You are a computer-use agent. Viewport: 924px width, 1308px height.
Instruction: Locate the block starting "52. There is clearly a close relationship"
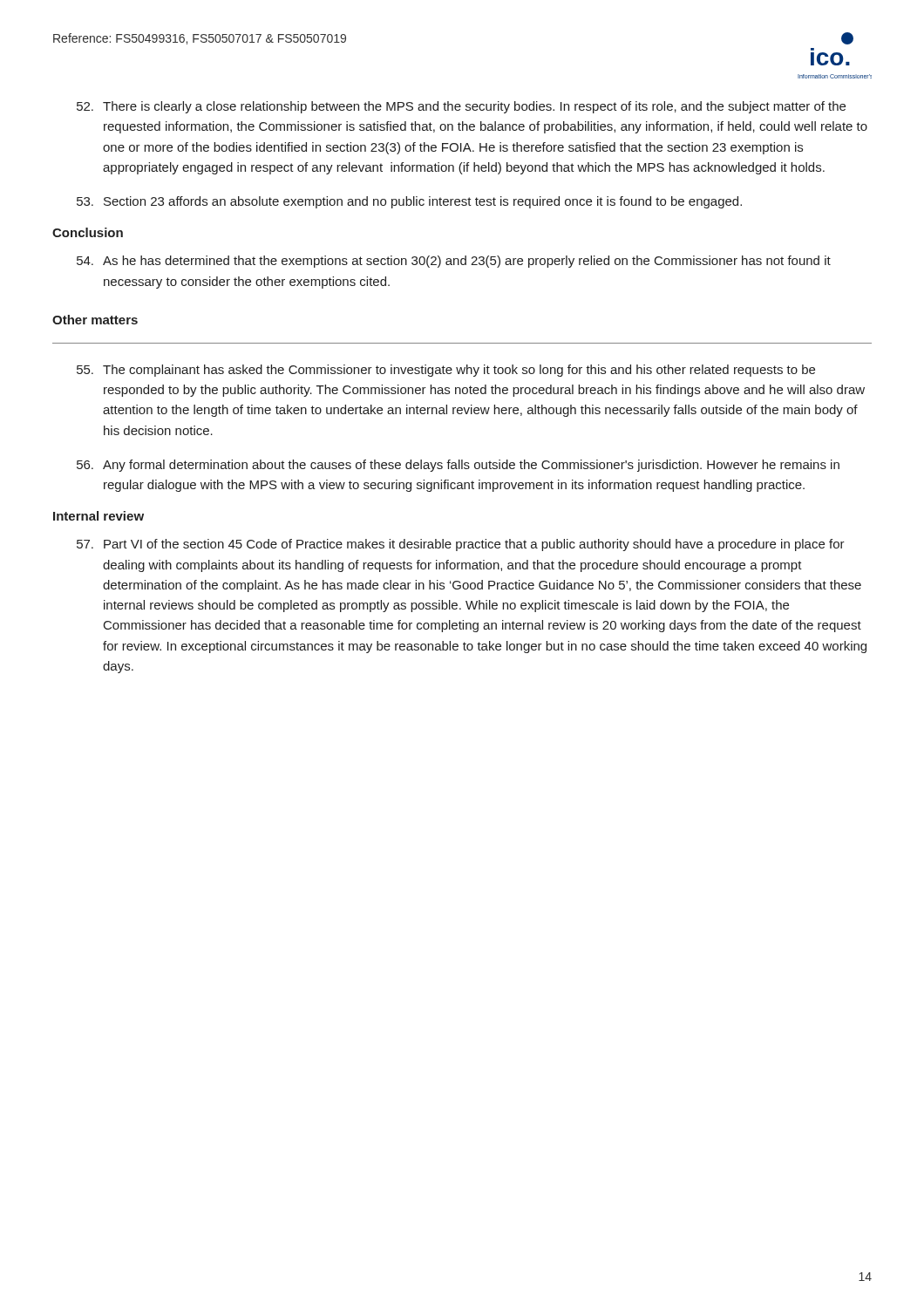(462, 136)
